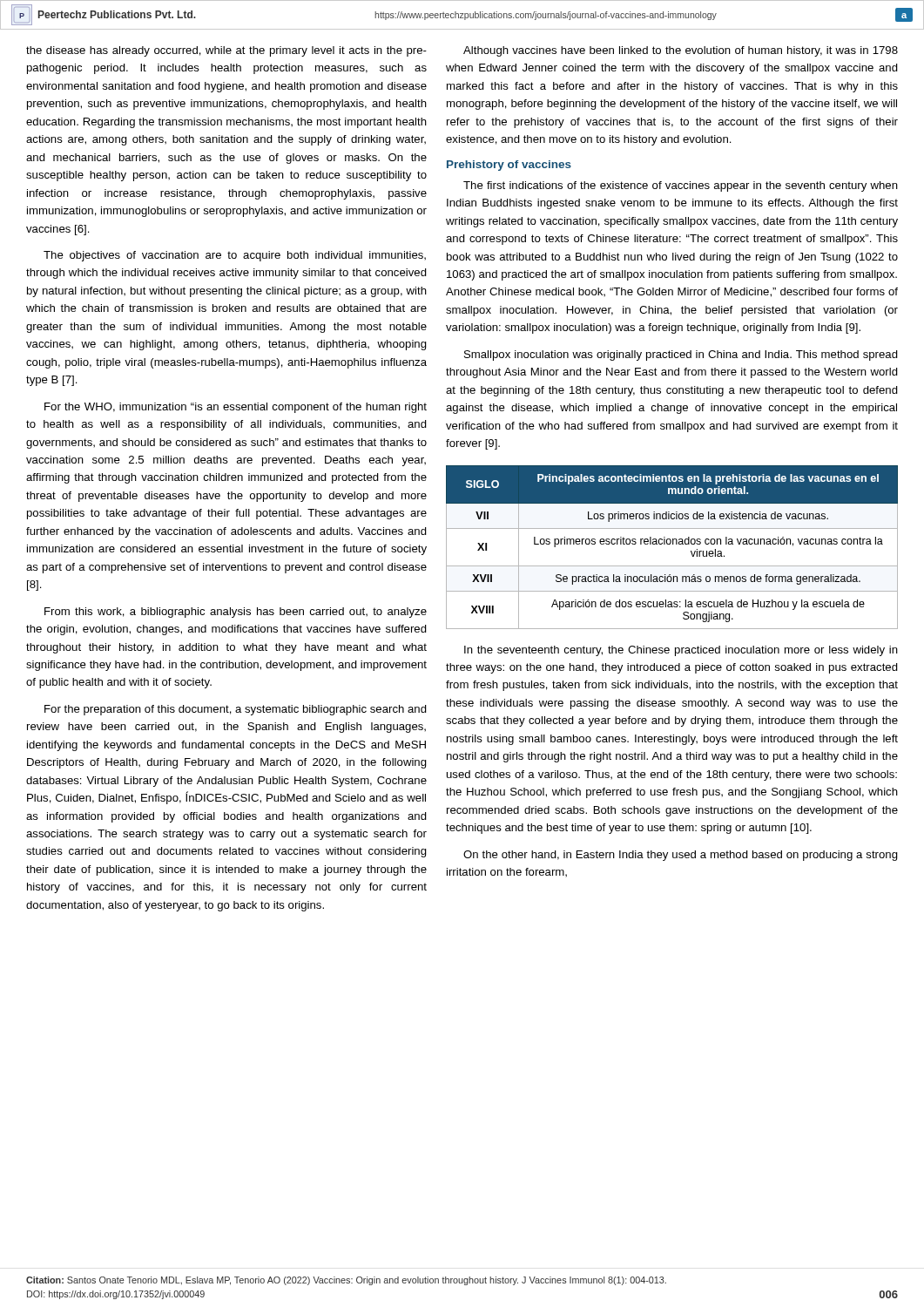Locate the block of text that opens with "The first indications of the"
Screen dimensions: 1307x924
[x=672, y=257]
